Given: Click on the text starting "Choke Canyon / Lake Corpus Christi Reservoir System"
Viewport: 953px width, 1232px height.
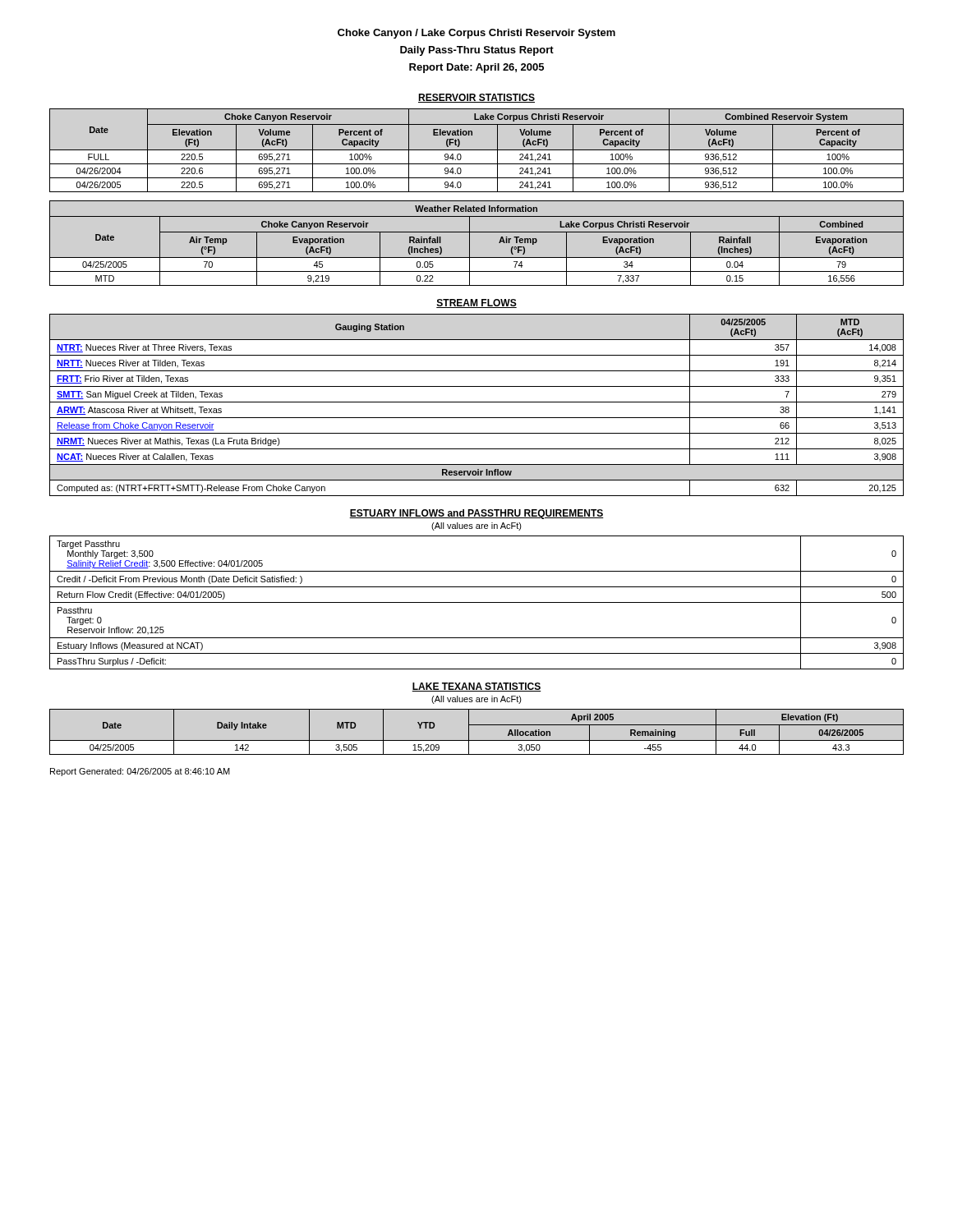Looking at the screenshot, I should tap(476, 50).
